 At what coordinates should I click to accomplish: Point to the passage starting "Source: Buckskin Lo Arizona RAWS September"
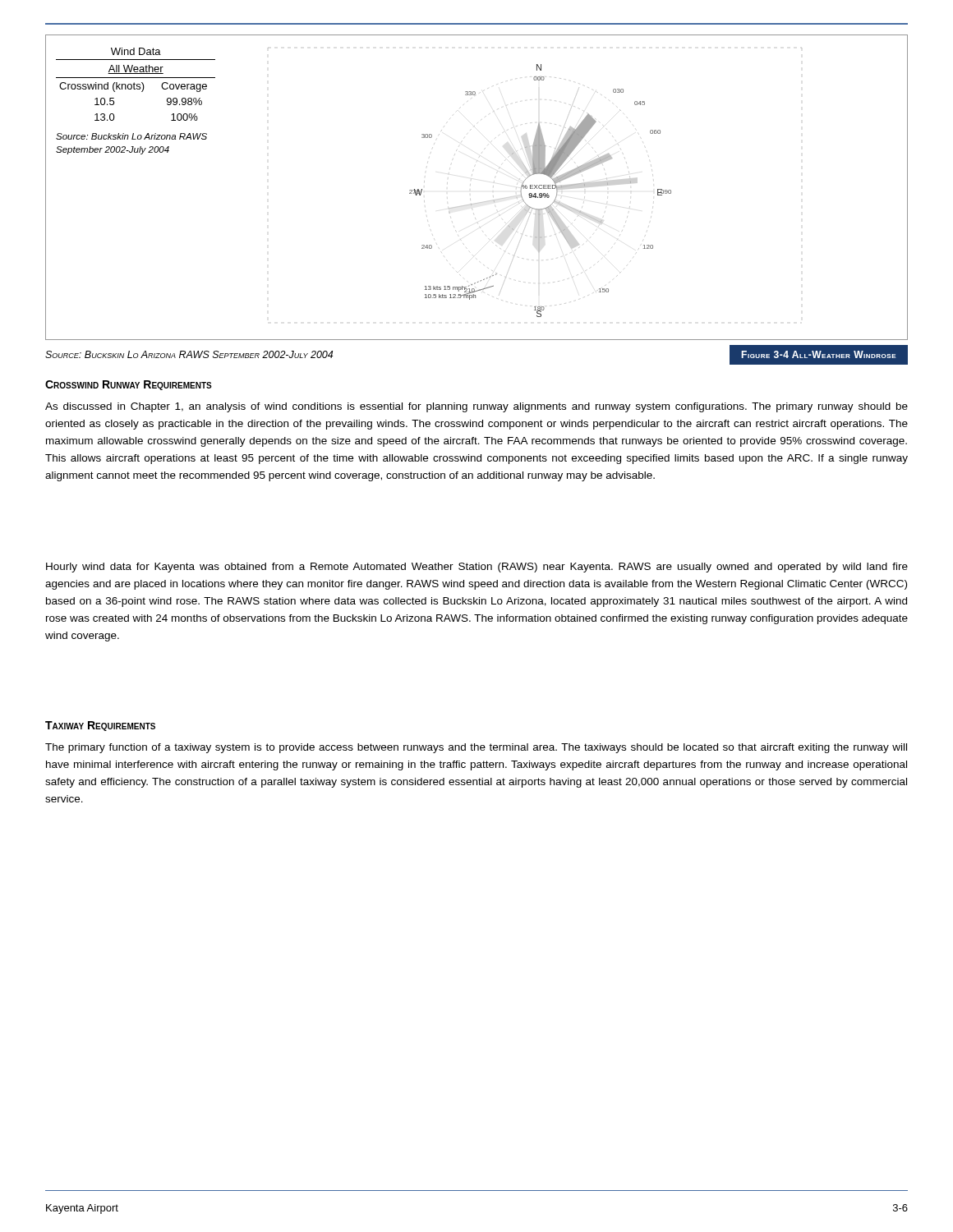(x=189, y=355)
